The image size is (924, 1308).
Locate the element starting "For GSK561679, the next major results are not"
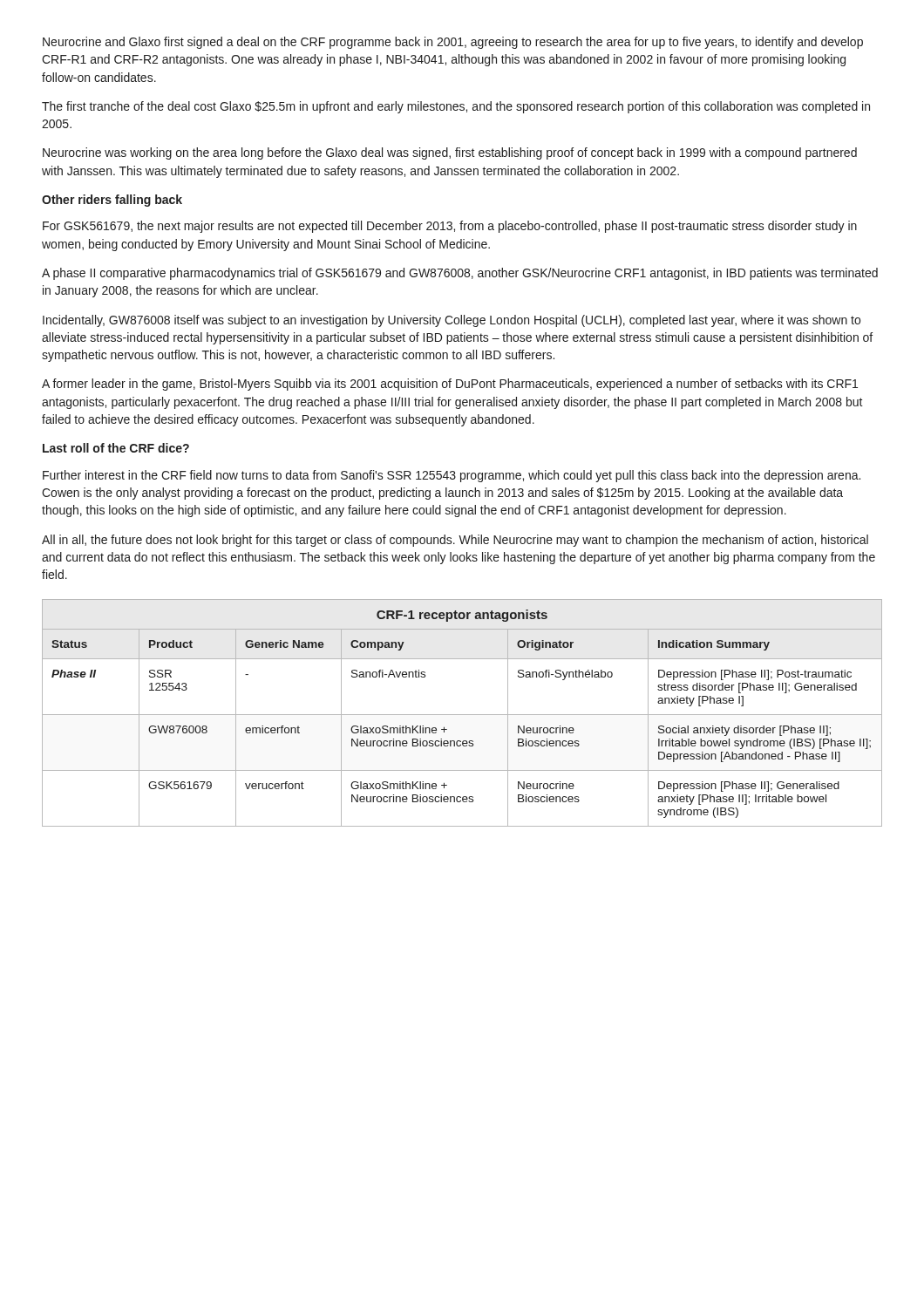(462, 235)
